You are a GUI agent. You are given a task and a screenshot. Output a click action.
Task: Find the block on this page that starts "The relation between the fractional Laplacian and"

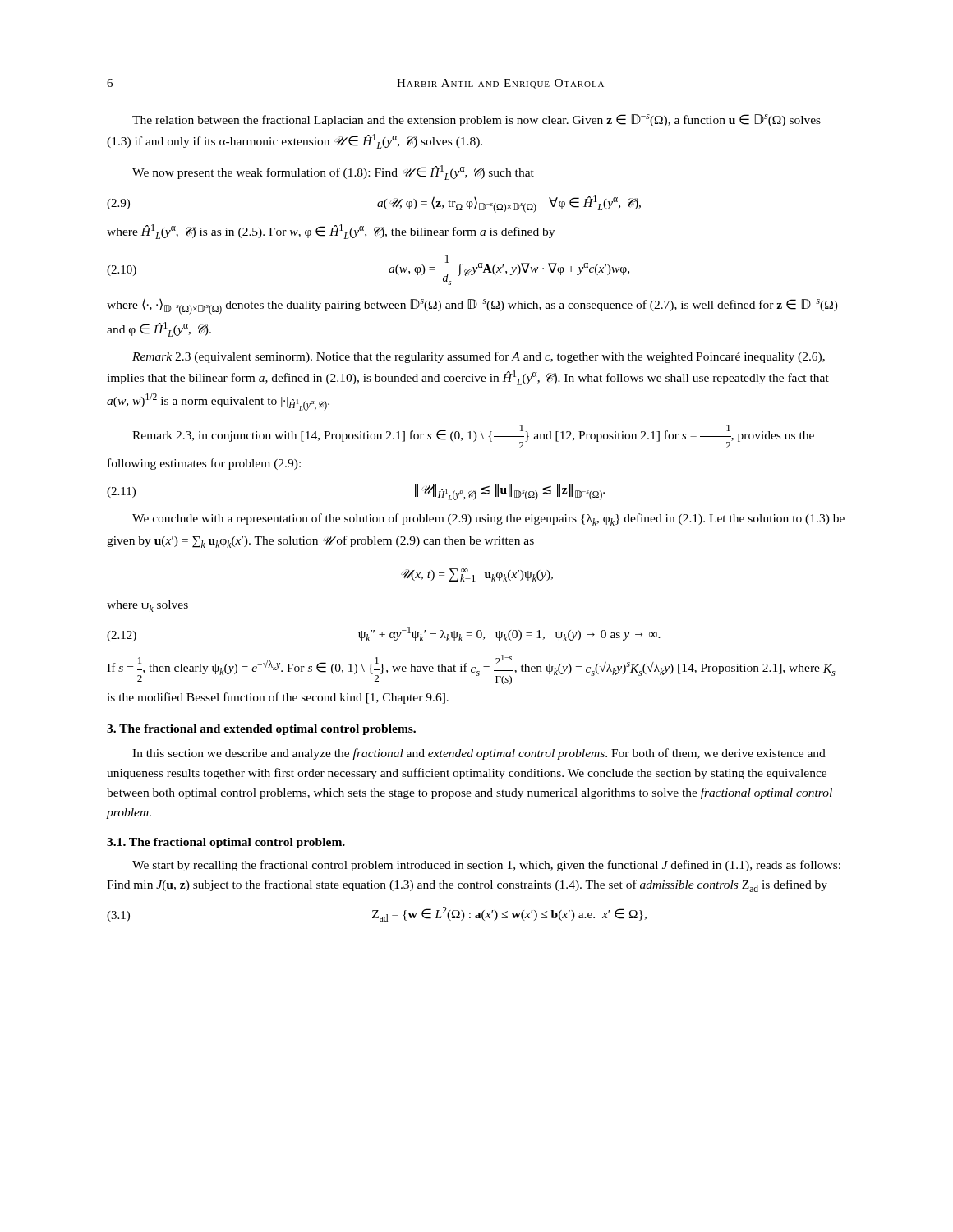point(464,131)
